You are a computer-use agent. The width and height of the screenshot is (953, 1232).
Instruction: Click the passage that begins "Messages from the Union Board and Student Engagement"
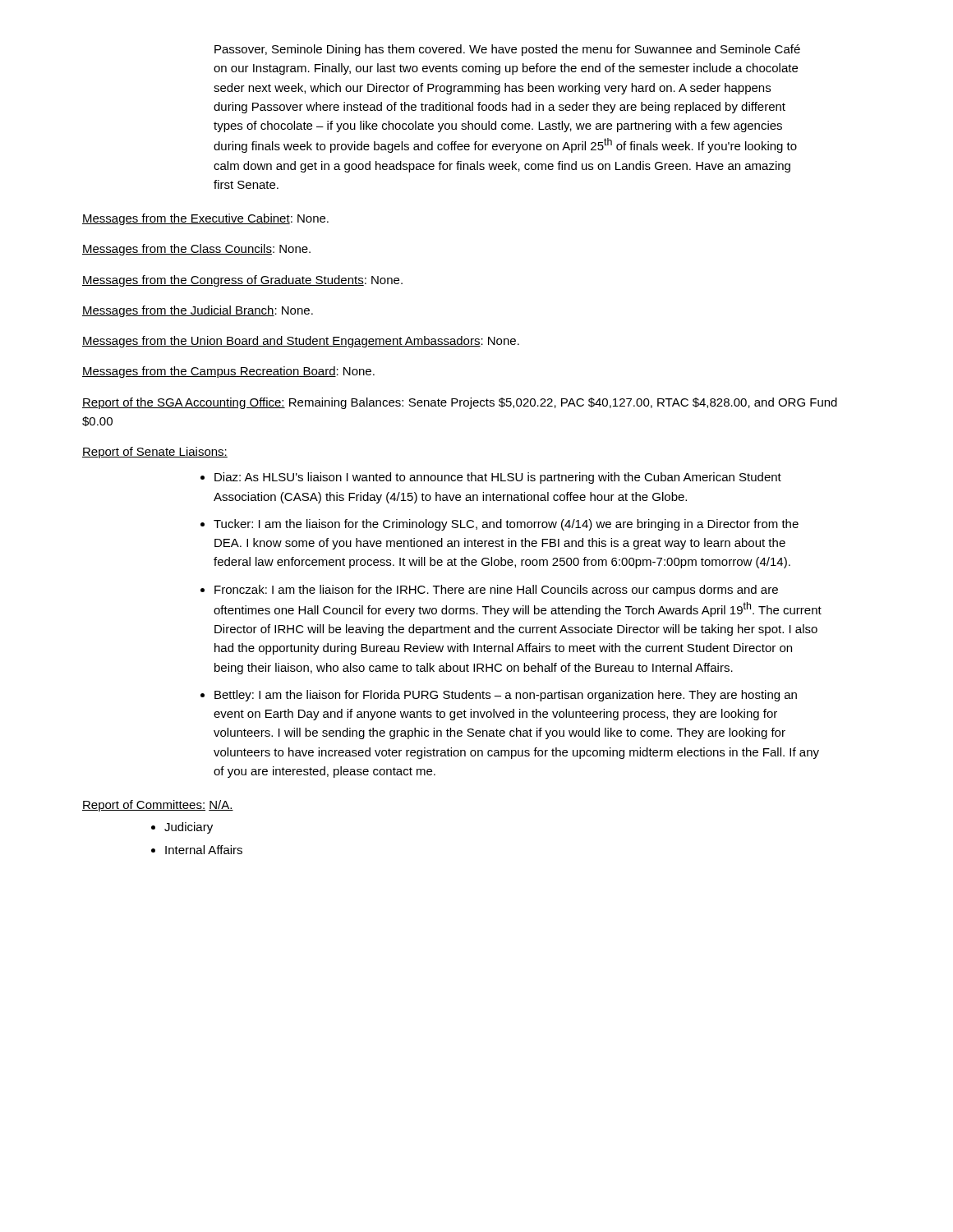point(301,340)
